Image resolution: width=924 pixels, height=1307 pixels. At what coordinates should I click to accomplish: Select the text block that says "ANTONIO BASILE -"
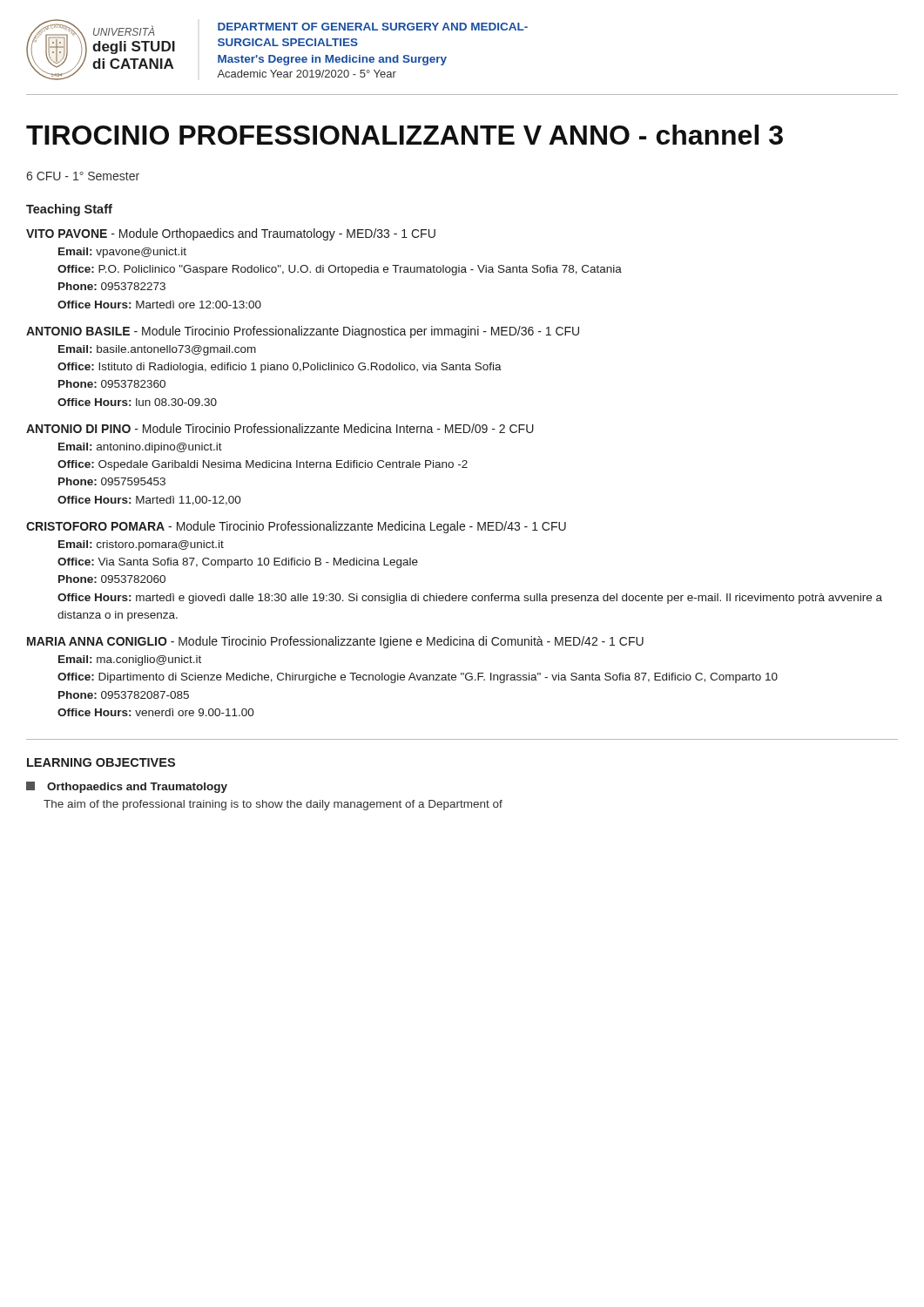click(x=462, y=368)
